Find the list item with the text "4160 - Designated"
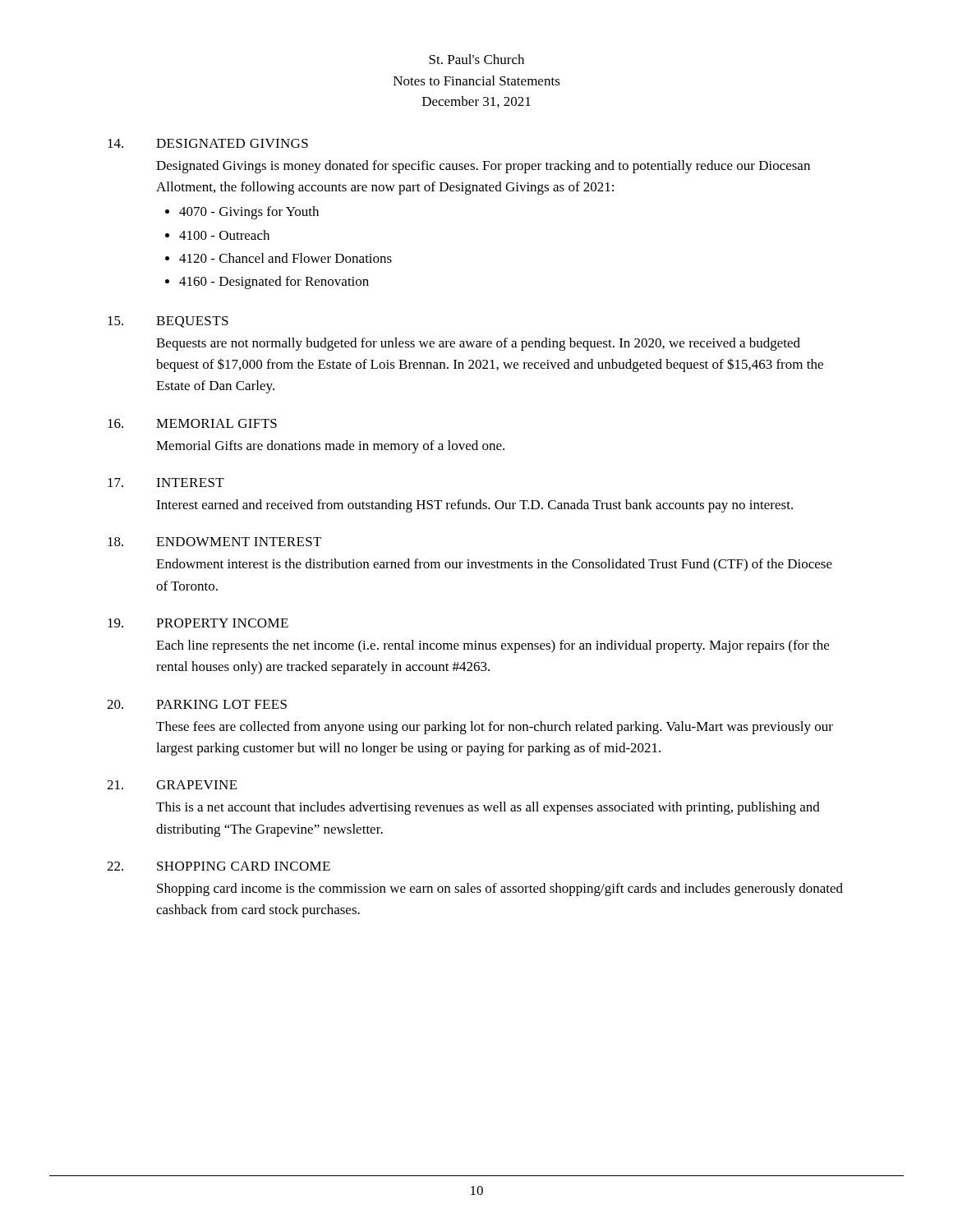 point(274,281)
